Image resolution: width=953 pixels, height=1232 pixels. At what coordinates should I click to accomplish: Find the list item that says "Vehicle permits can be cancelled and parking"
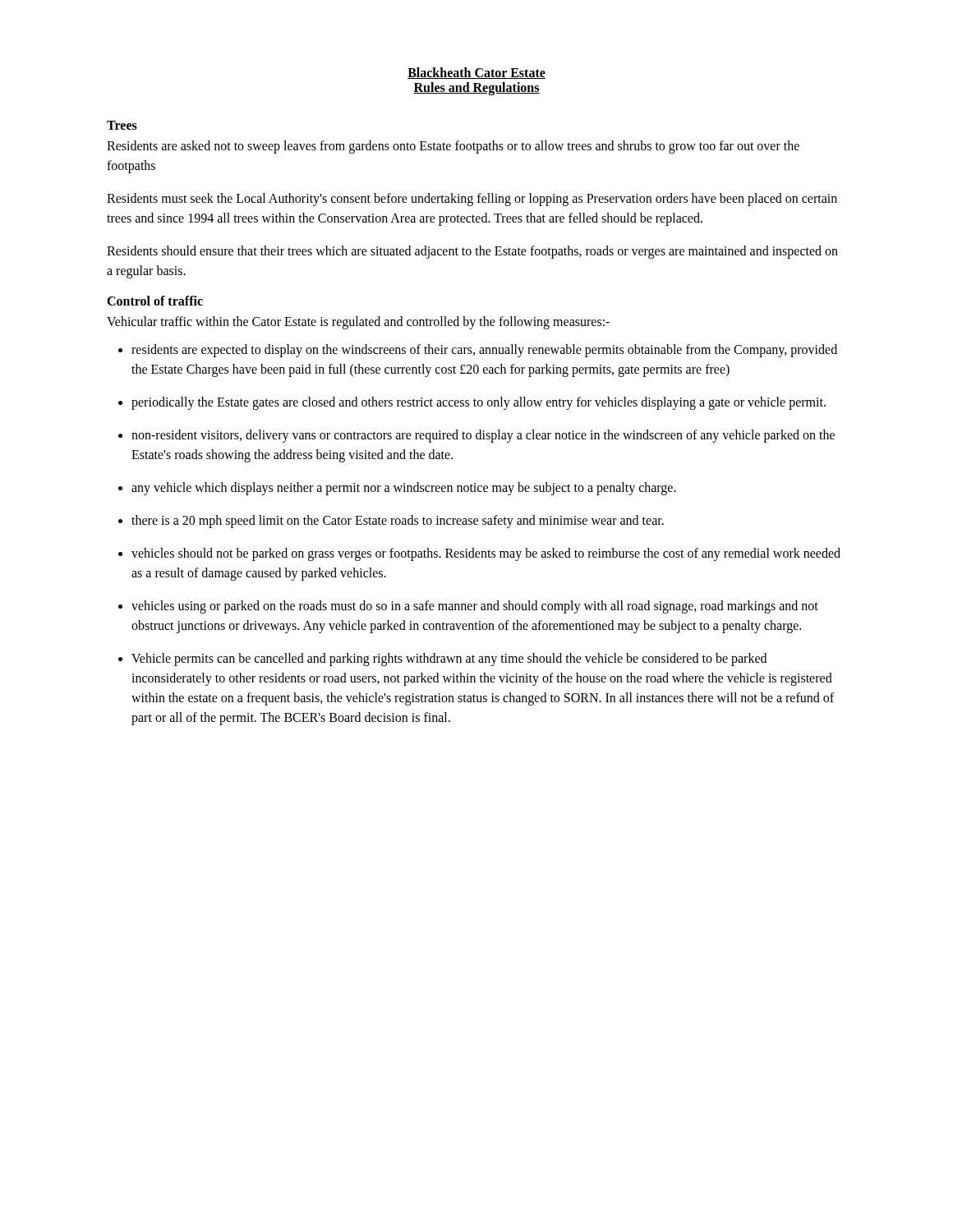tap(483, 688)
